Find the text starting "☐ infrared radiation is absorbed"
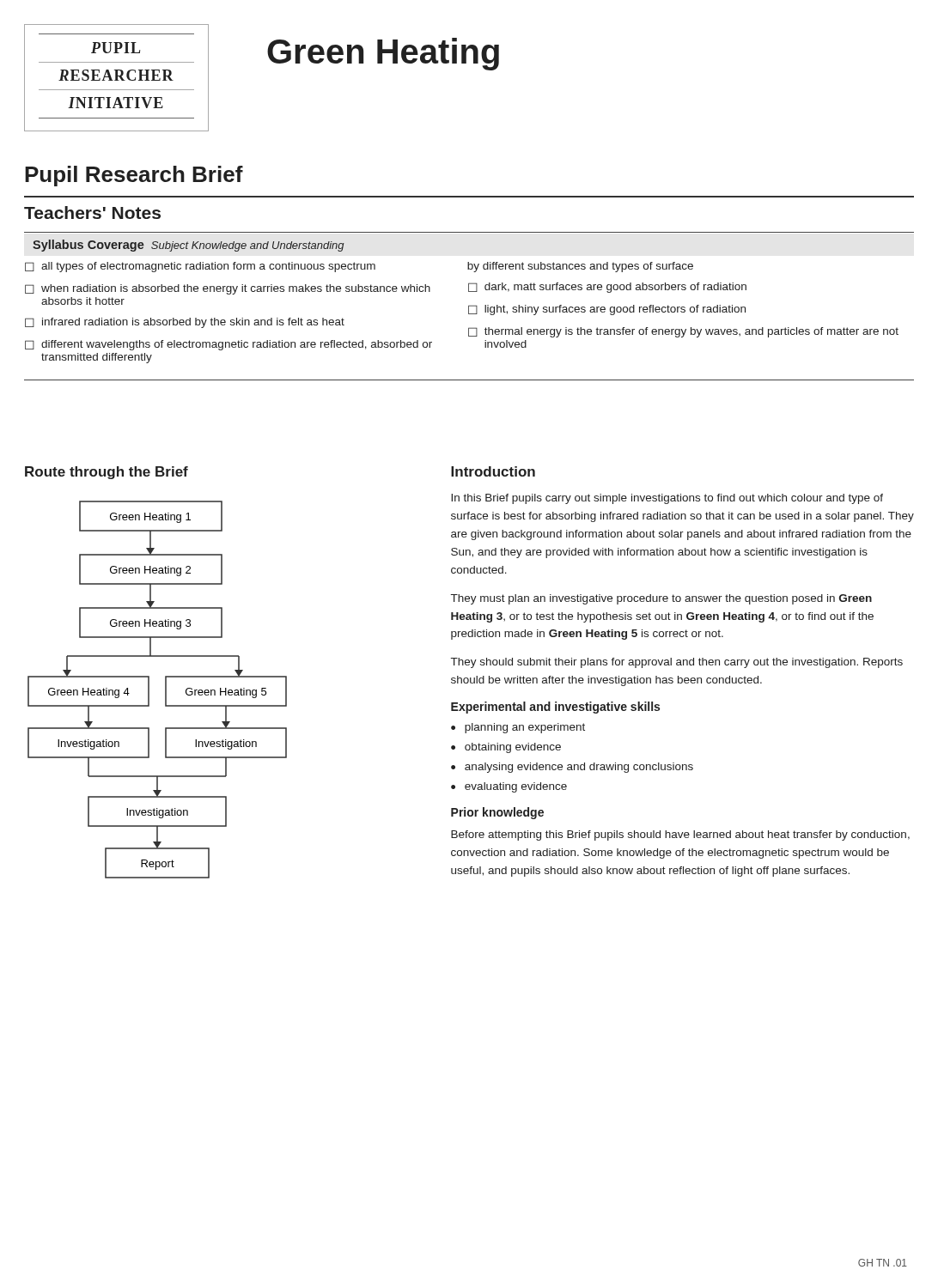938x1288 pixels. point(184,322)
